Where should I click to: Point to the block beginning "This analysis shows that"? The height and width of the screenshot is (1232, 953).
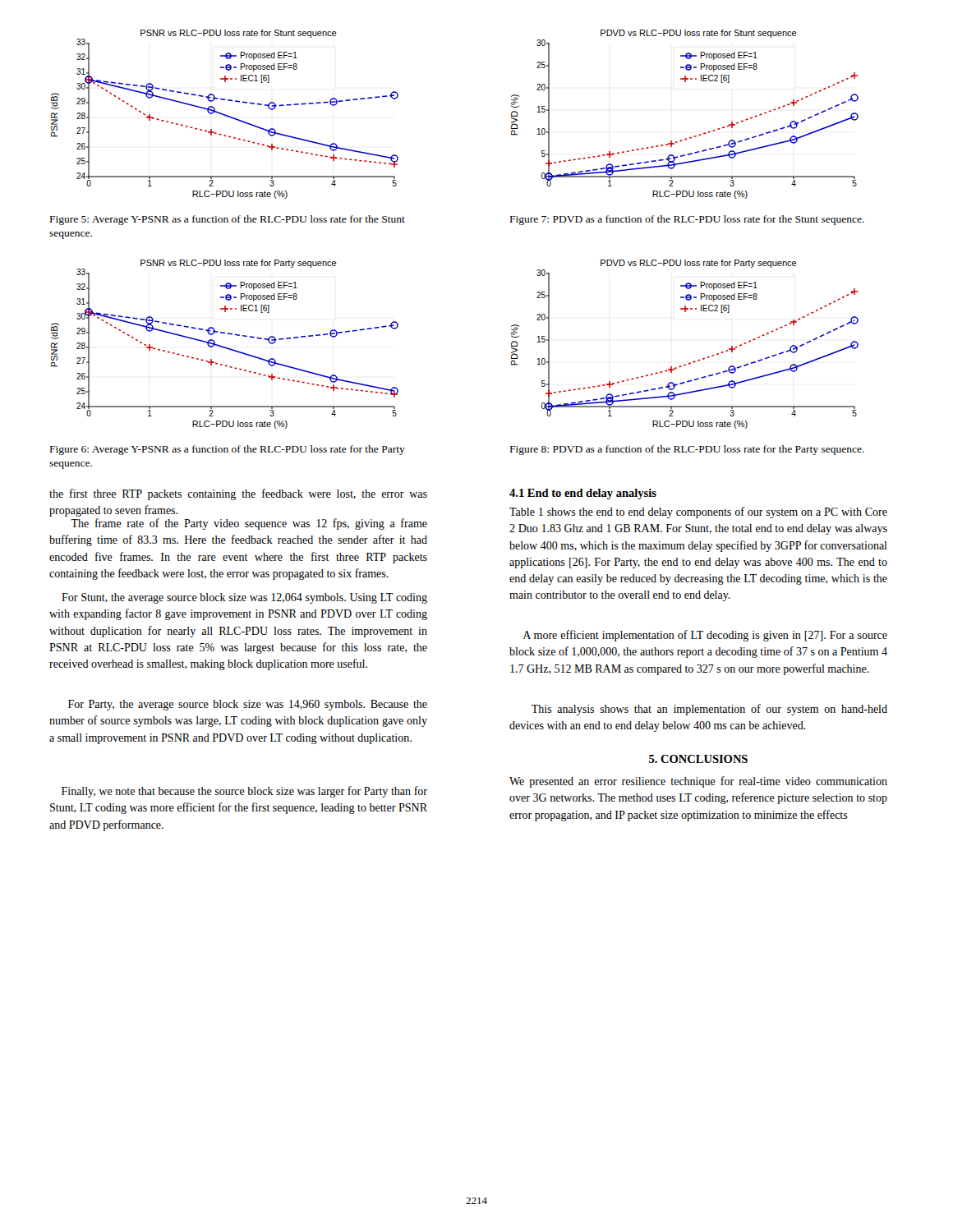698,718
